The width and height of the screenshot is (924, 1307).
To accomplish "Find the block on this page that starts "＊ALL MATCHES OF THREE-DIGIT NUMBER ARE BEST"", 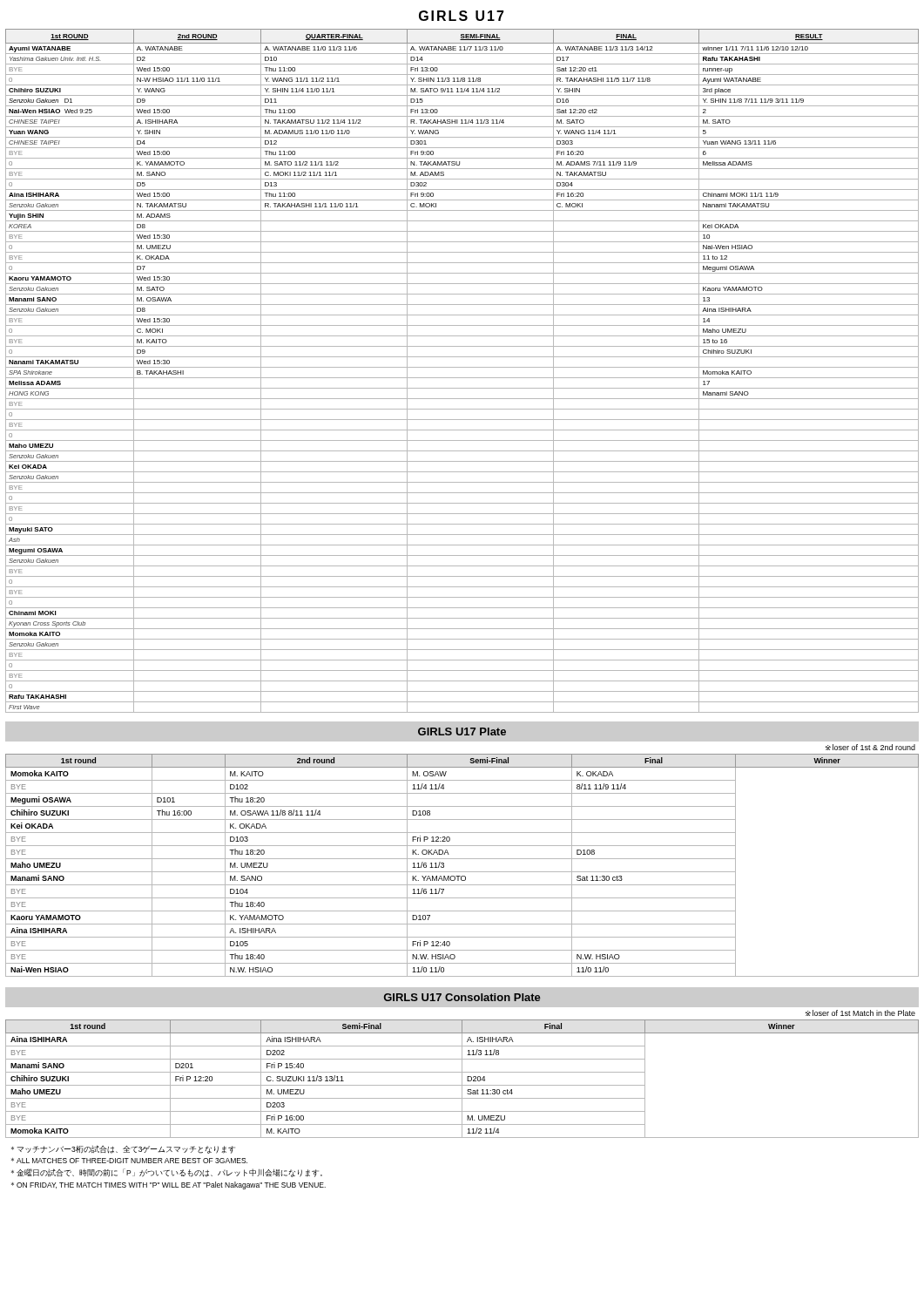I will tap(128, 1161).
